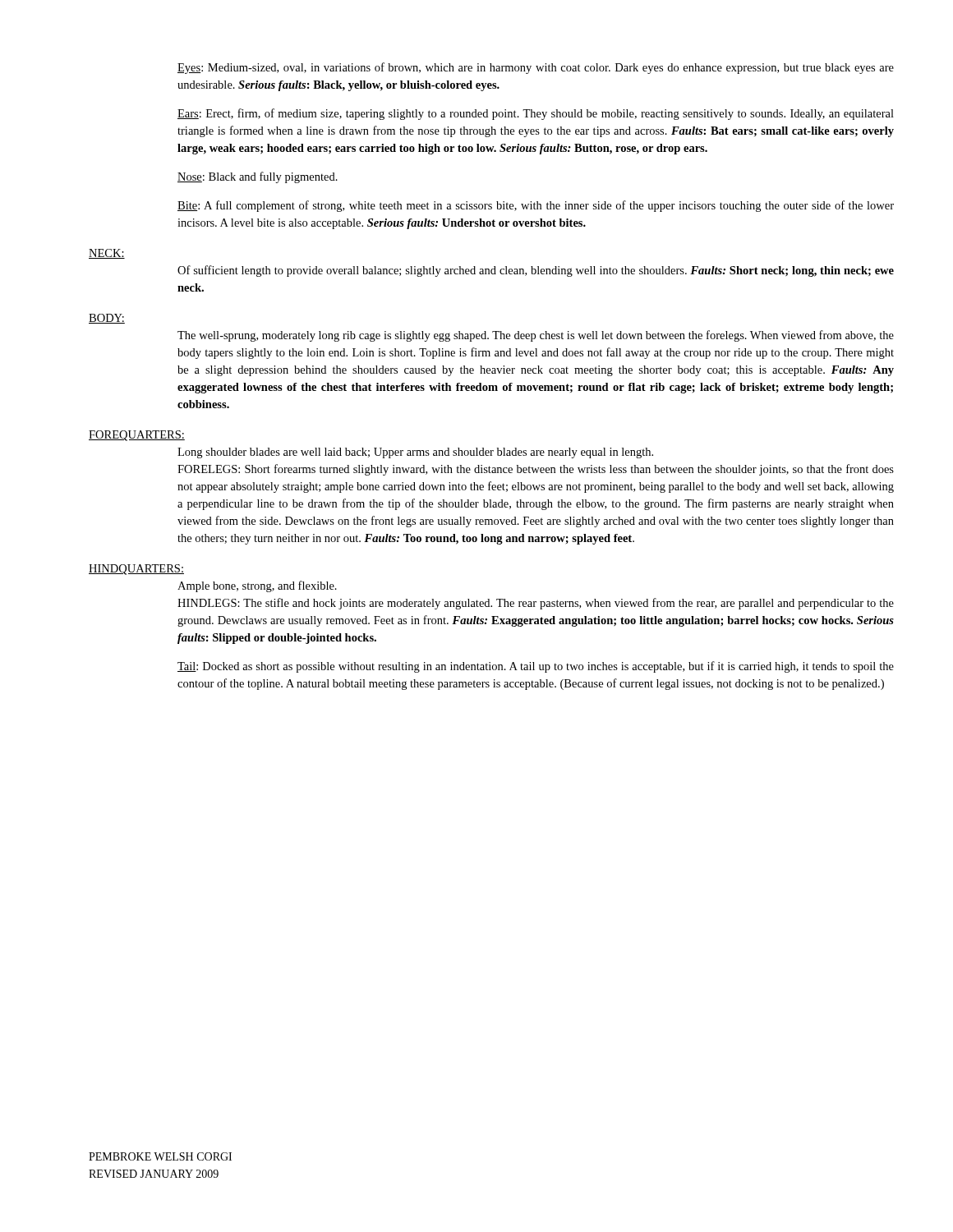Select the region starting "Ears: Erect, firm, of medium"
The height and width of the screenshot is (1232, 953).
[x=536, y=131]
